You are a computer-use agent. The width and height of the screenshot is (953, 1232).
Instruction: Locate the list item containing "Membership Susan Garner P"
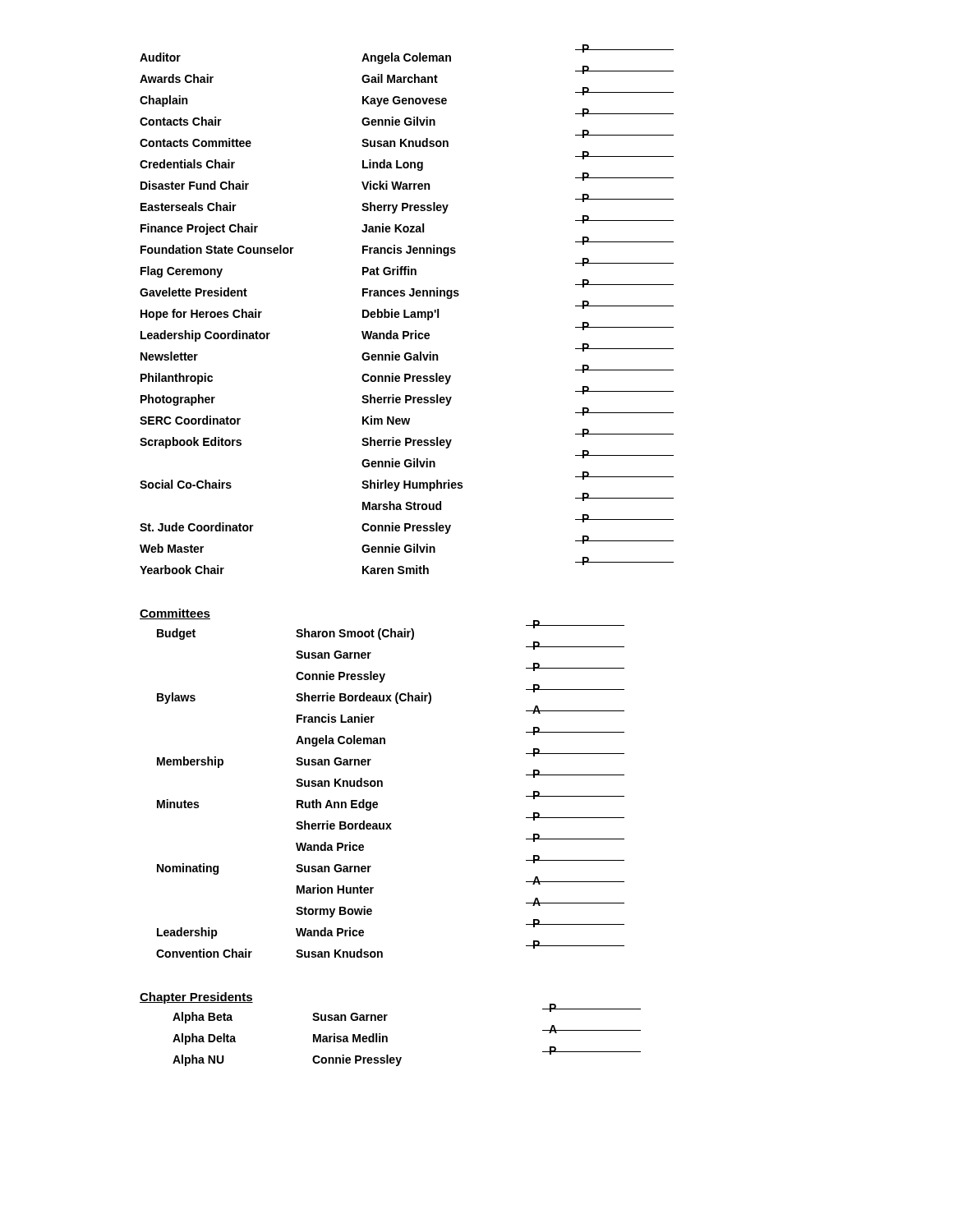[x=382, y=762]
